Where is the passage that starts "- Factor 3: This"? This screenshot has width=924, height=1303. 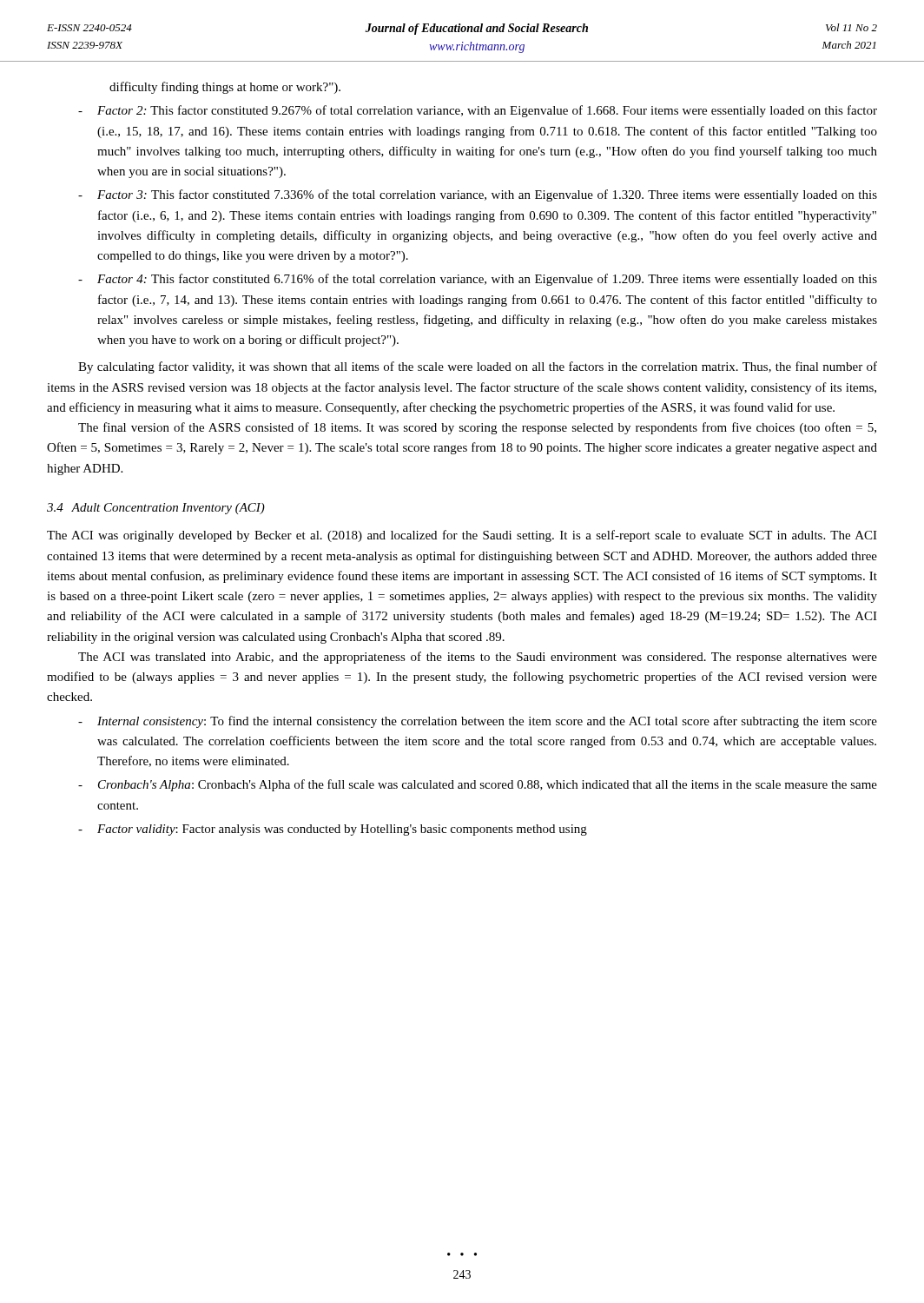[x=478, y=226]
